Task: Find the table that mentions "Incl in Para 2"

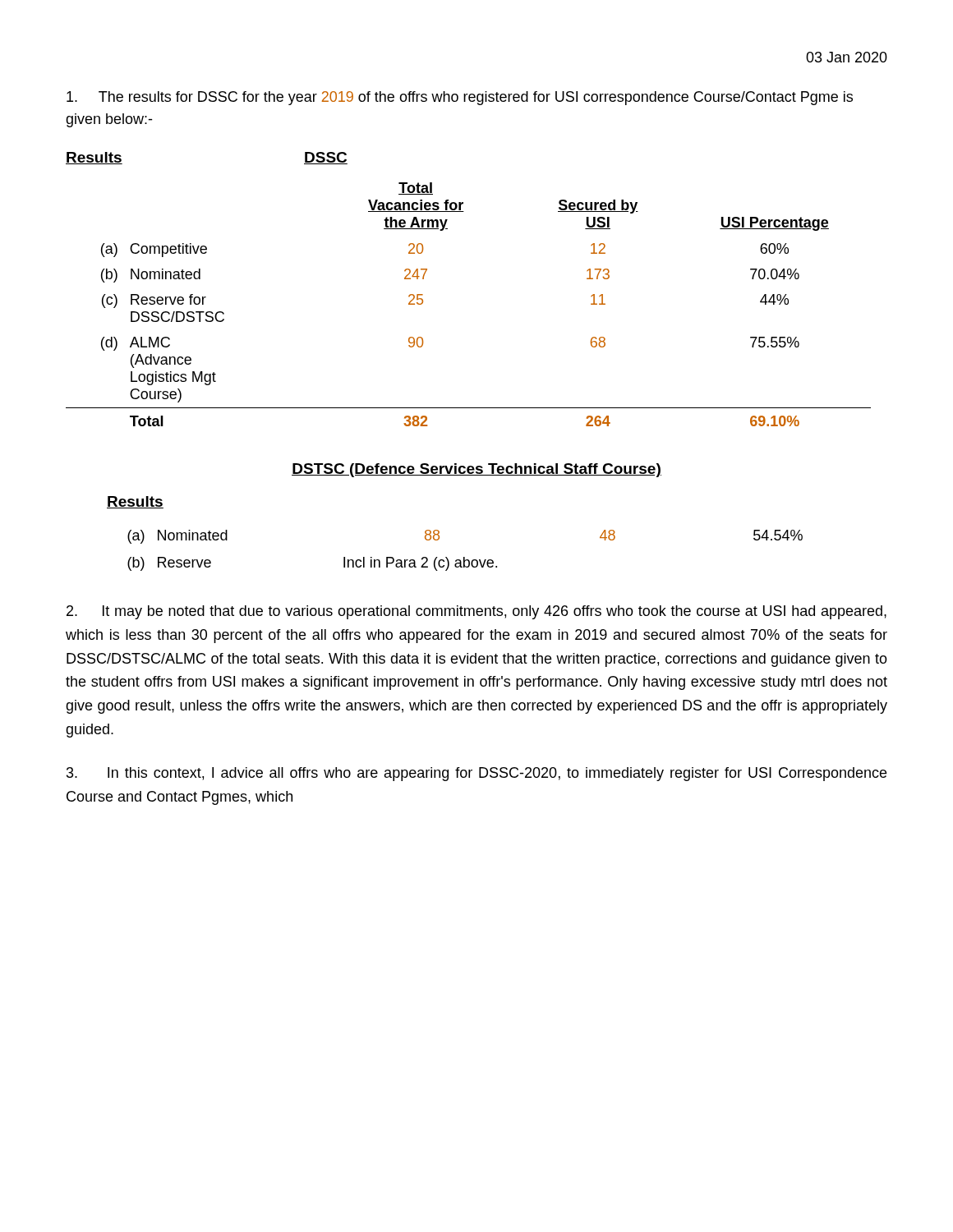Action: pyautogui.click(x=476, y=549)
